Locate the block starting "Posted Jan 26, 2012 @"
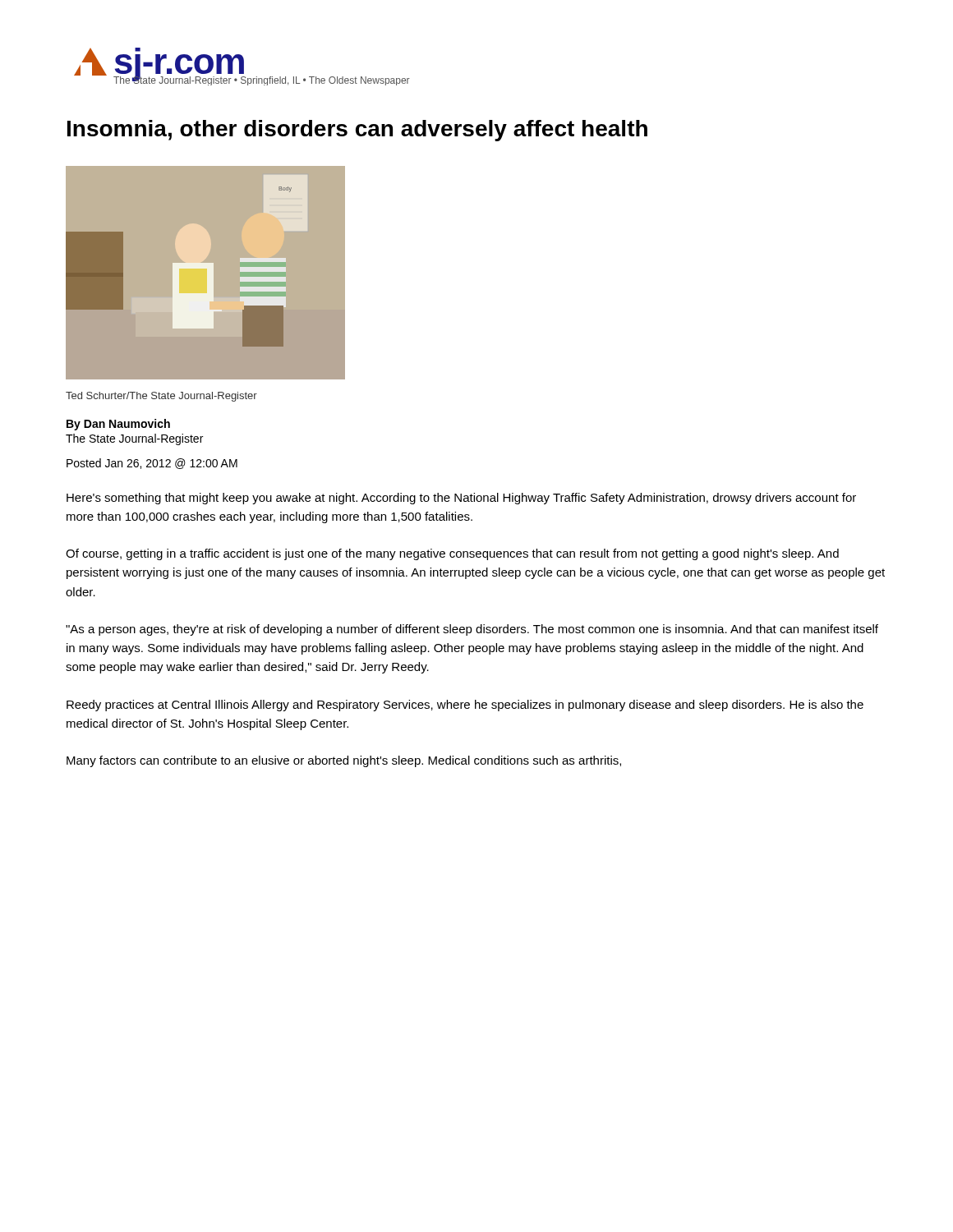 (152, 464)
